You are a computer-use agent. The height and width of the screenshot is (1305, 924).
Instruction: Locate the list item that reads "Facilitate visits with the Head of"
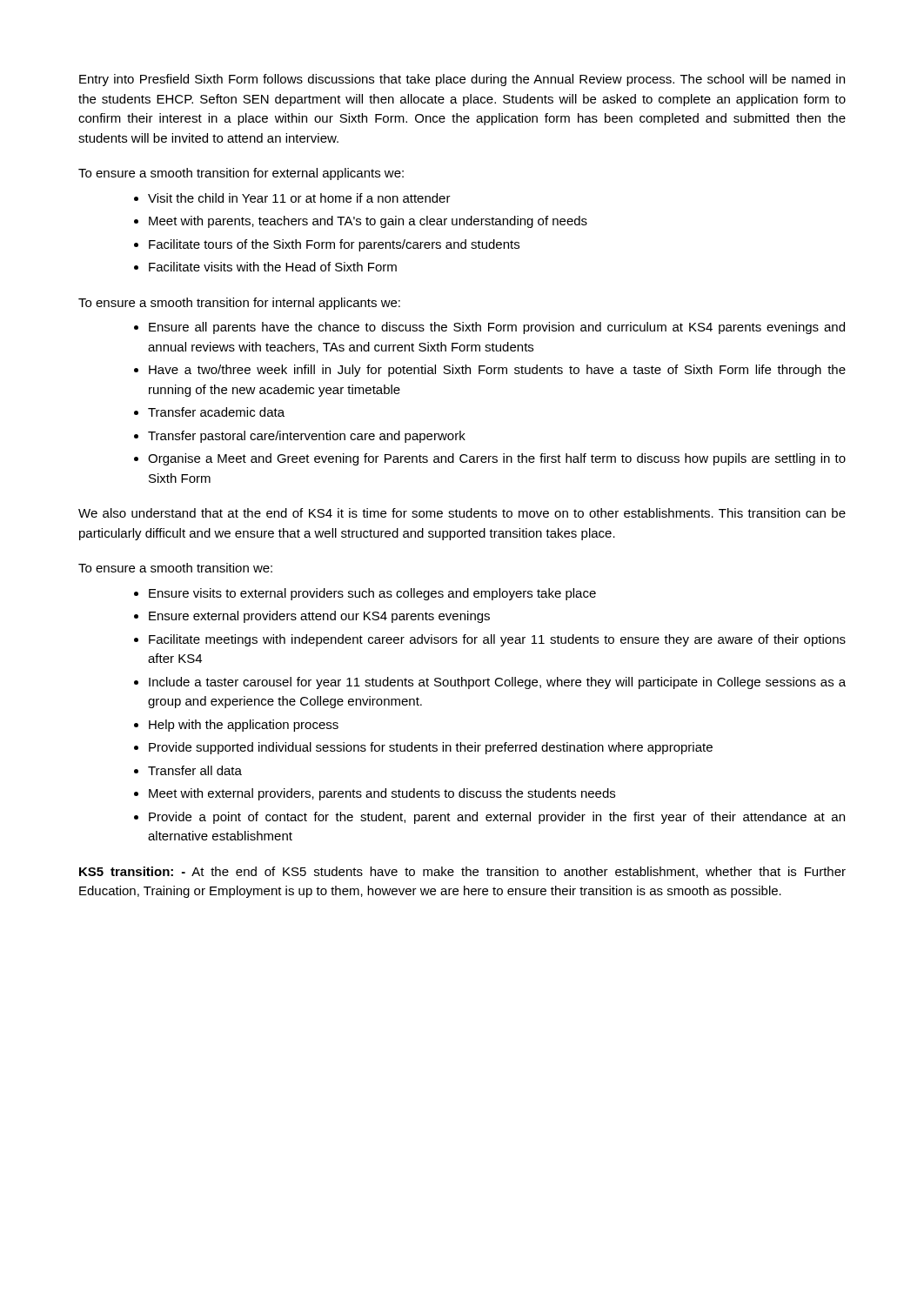click(x=273, y=267)
